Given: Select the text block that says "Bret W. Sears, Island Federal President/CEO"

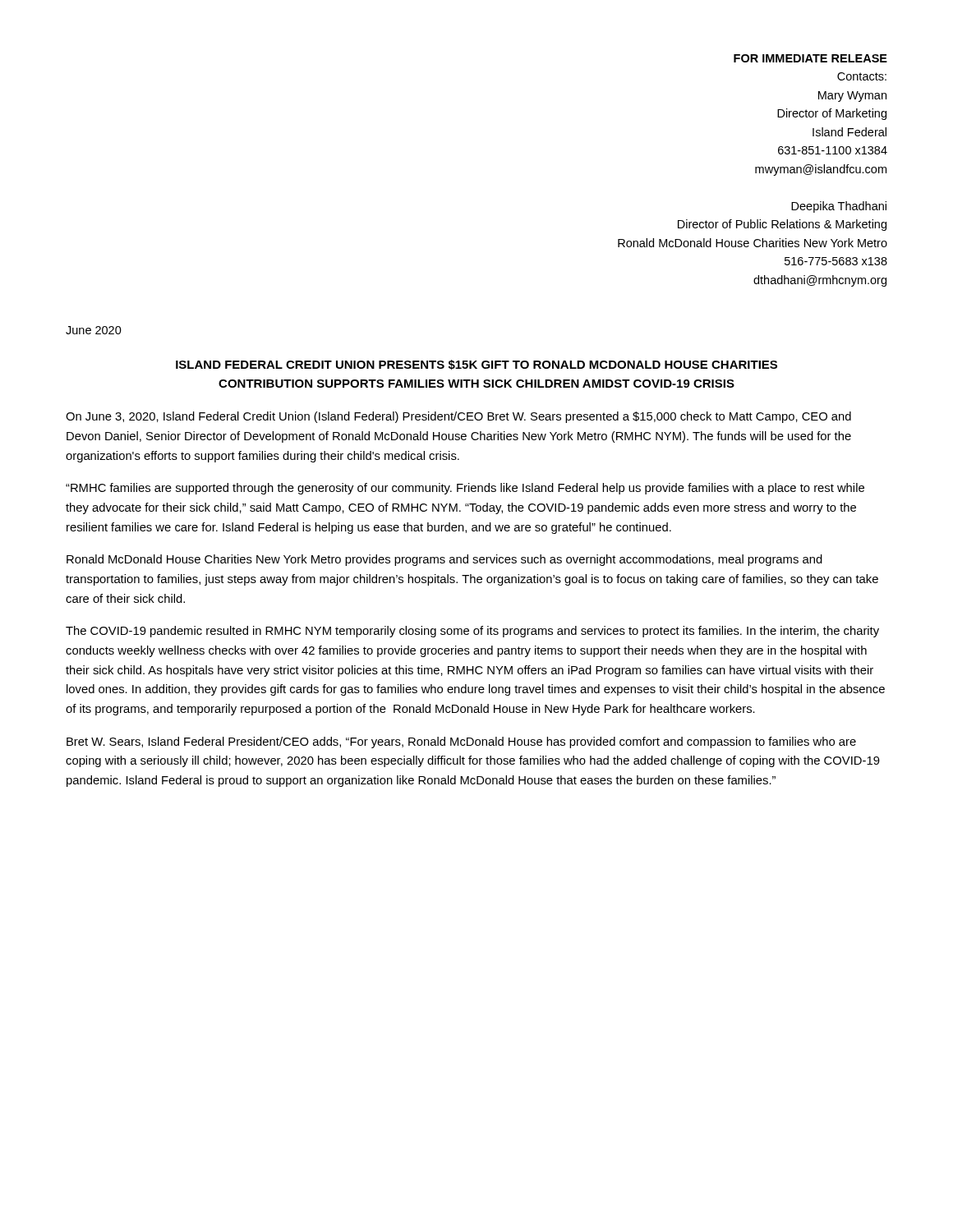Looking at the screenshot, I should coord(473,761).
